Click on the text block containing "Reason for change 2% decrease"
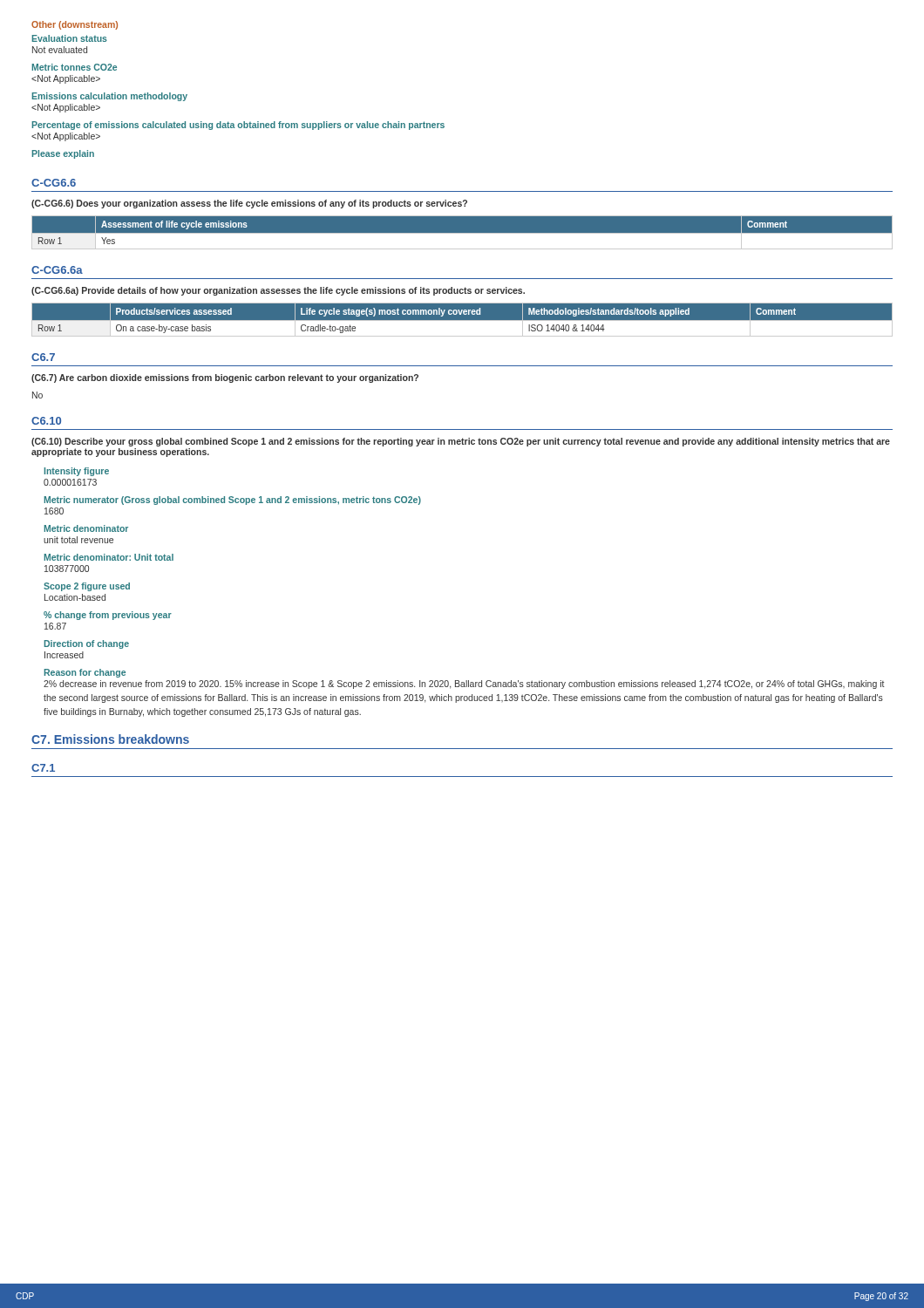The image size is (924, 1308). [468, 693]
